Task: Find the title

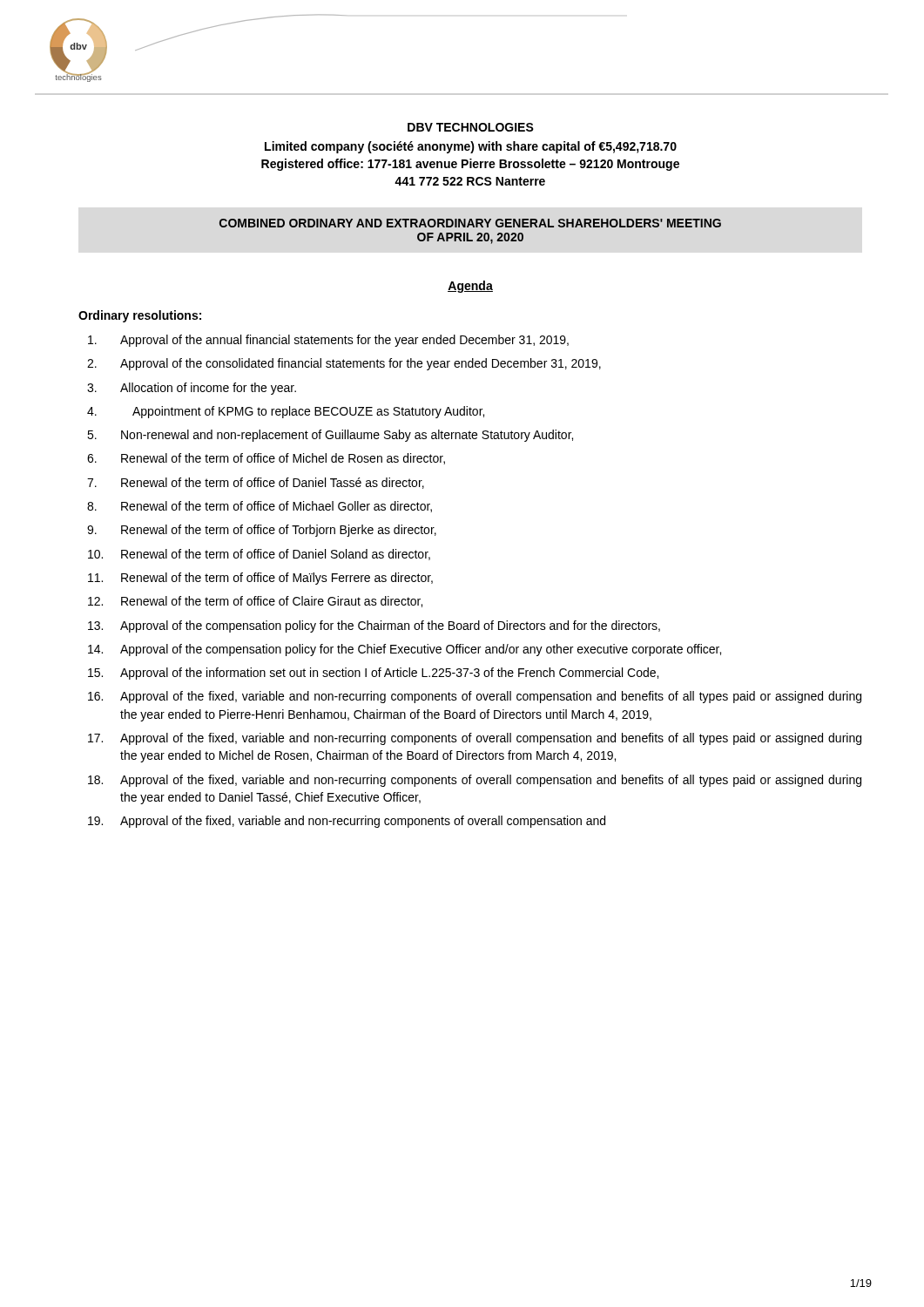Action: (470, 127)
